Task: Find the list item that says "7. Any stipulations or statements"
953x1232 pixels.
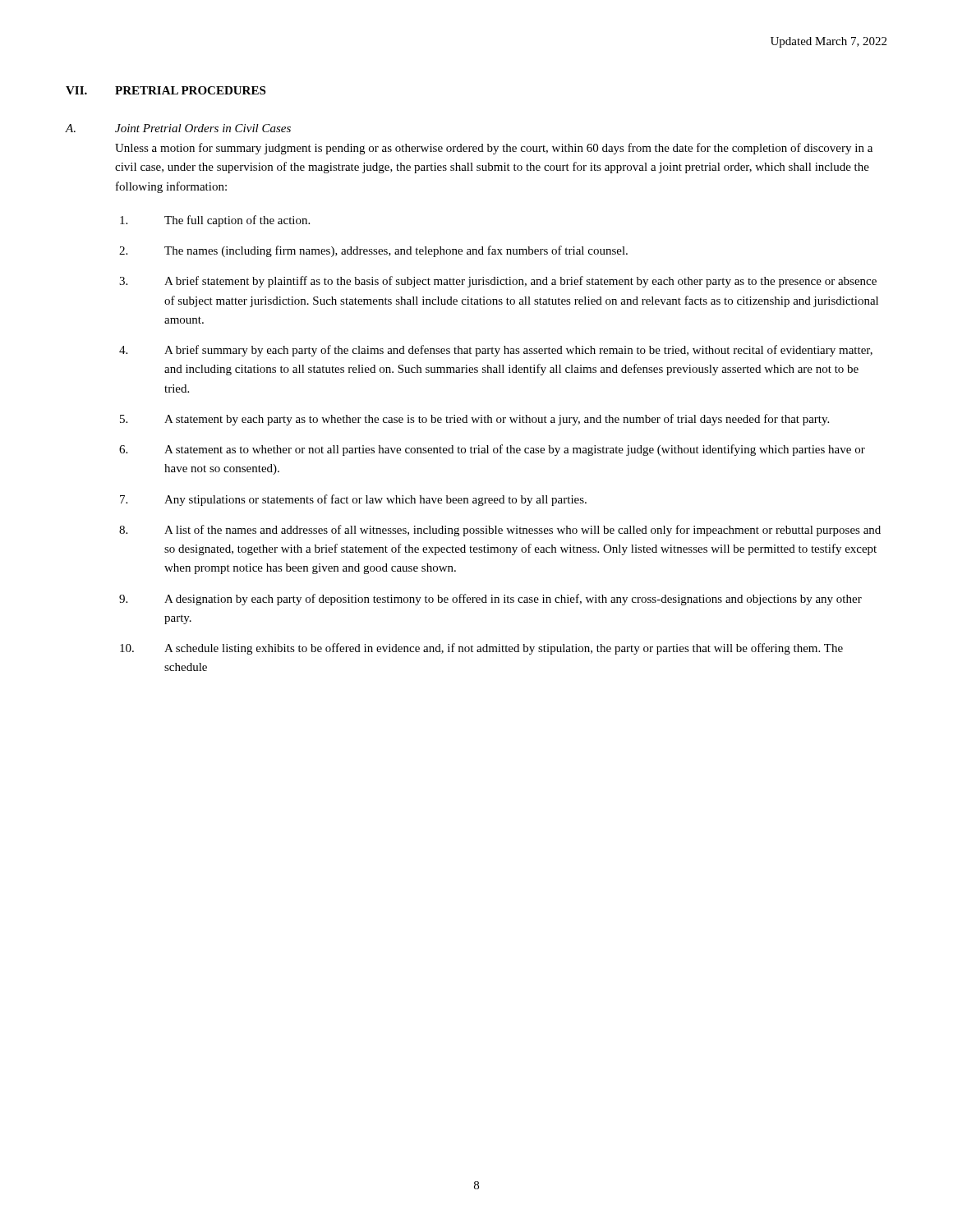Action: (501, 500)
